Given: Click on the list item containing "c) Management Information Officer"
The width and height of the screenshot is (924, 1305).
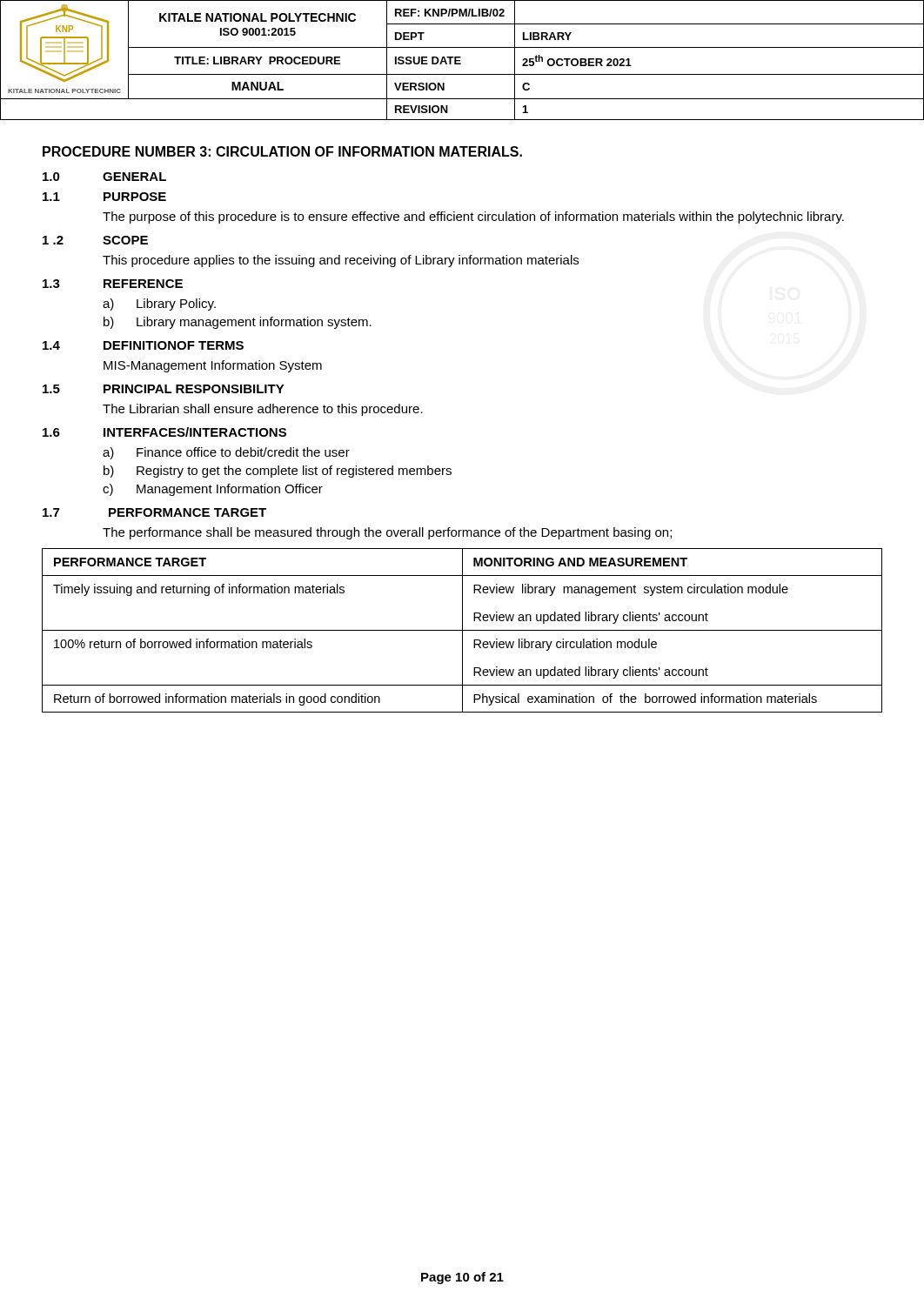Looking at the screenshot, I should coord(213,489).
